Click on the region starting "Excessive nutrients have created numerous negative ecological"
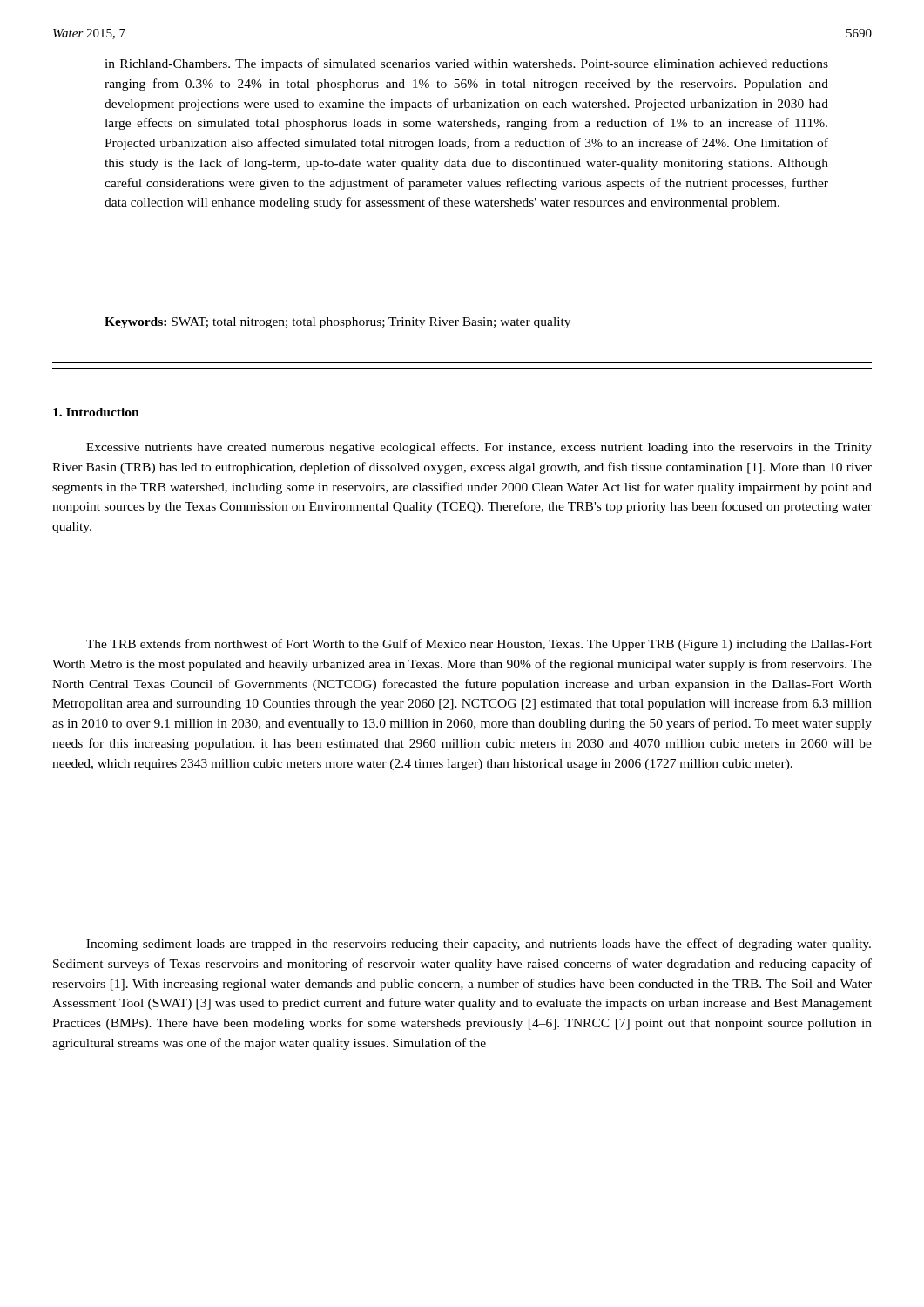Viewport: 924px width, 1307px height. pyautogui.click(x=462, y=487)
